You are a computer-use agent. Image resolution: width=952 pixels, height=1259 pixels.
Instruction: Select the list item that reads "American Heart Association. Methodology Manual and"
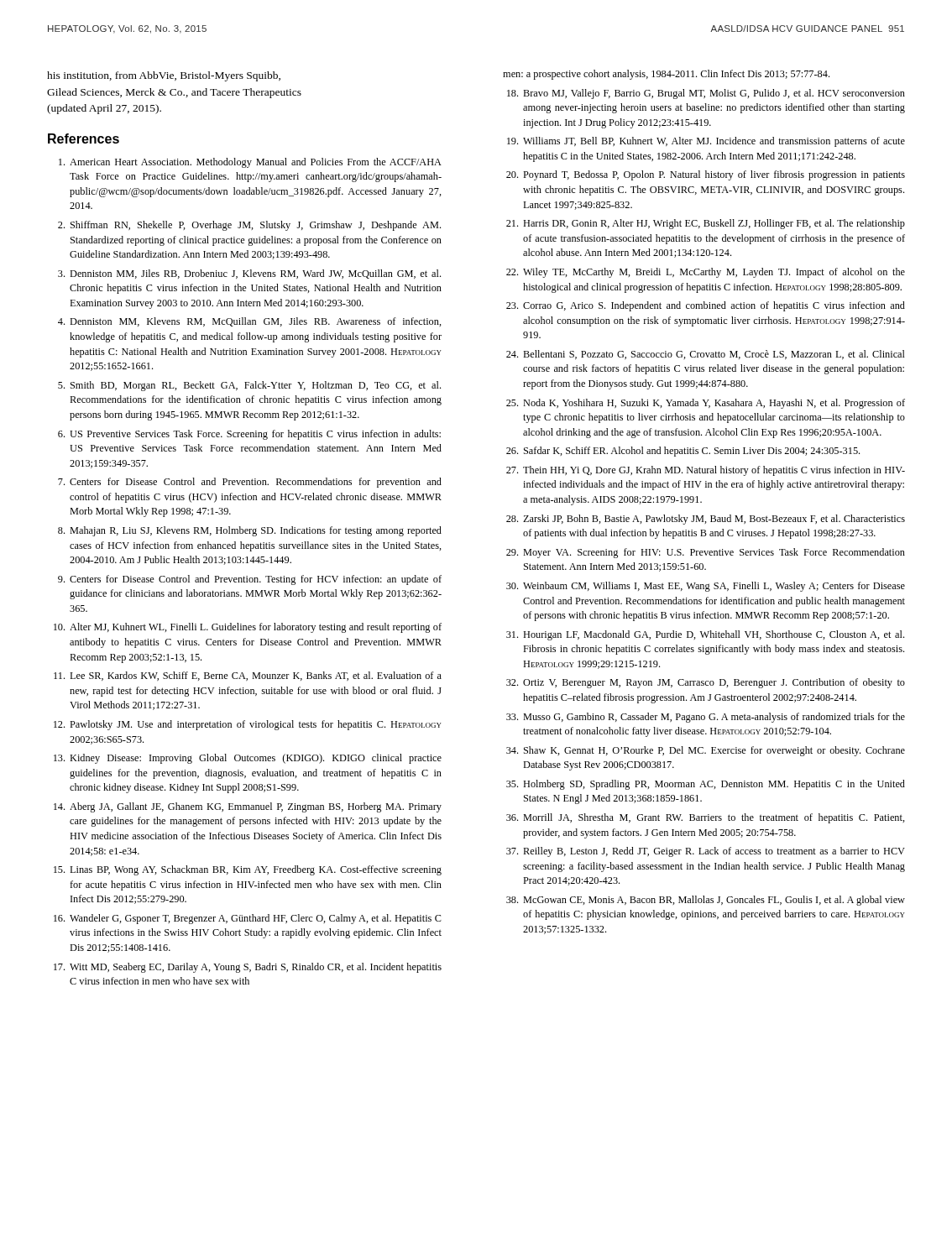[x=244, y=185]
